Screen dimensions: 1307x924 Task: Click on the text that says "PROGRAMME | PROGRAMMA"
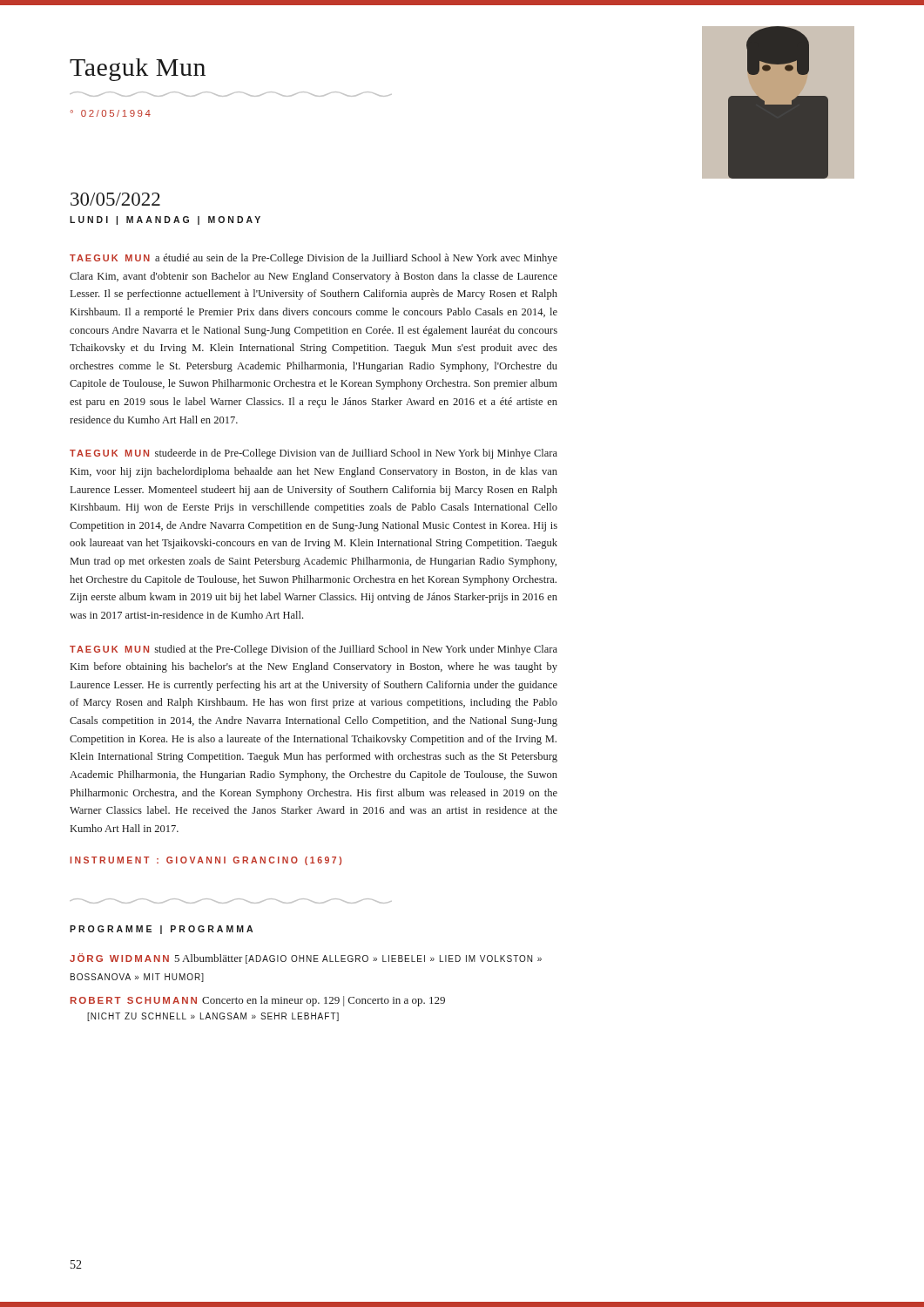163,929
